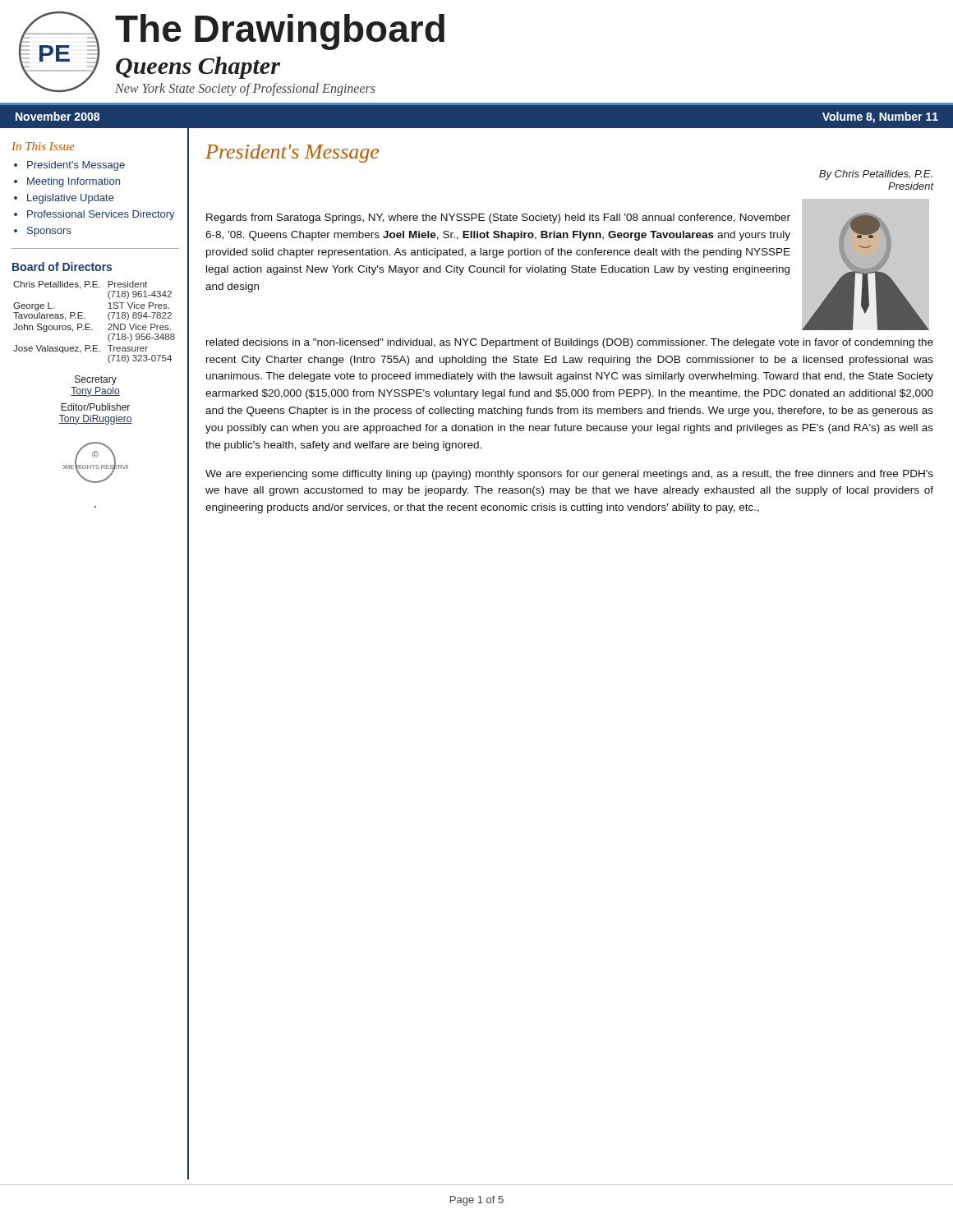Screen dimensions: 1232x953
Task: Find the text that reads "By Chris Petallides, P.E.President"
Action: coord(876,180)
